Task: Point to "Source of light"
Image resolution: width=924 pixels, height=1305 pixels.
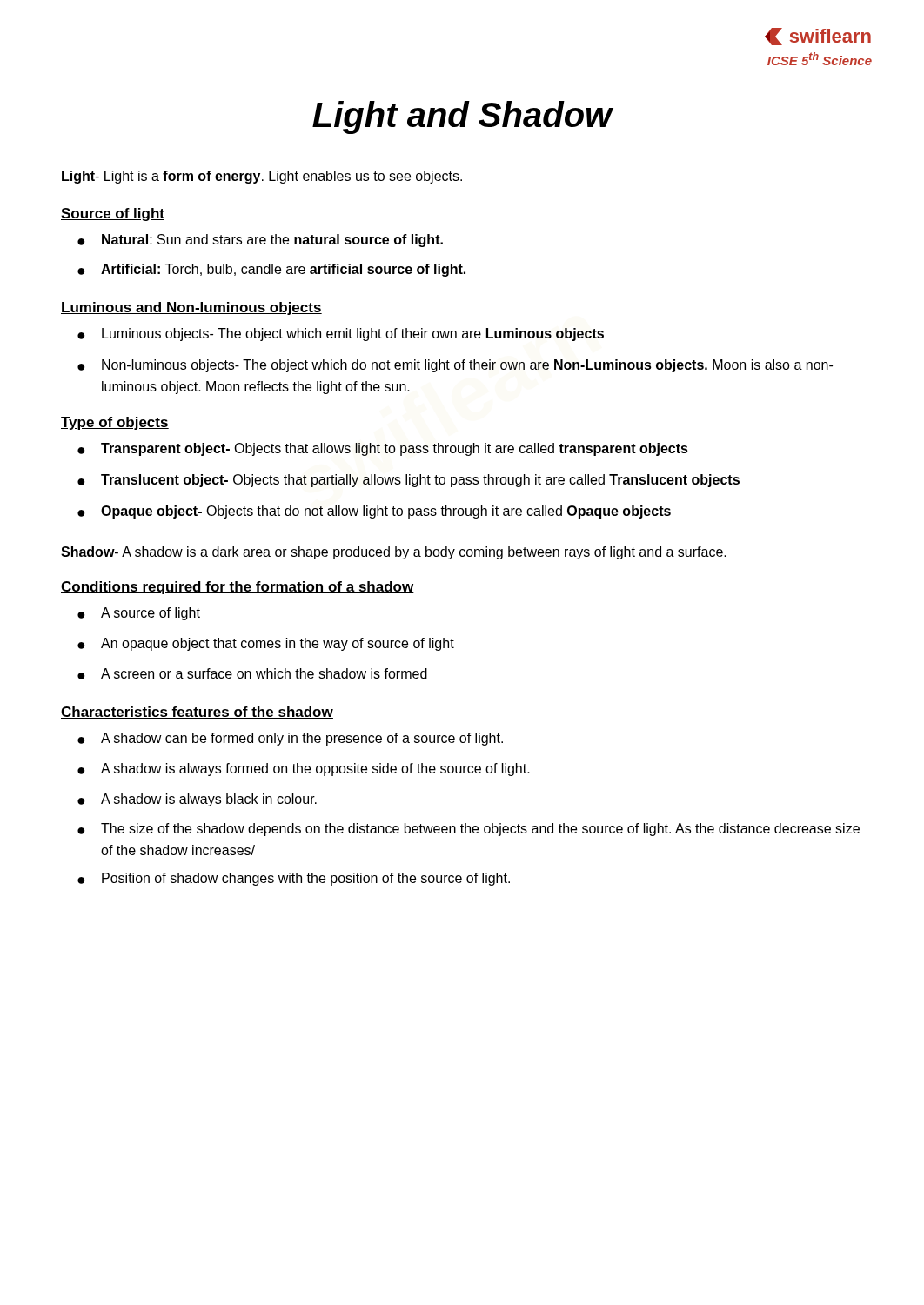Action: click(x=113, y=213)
